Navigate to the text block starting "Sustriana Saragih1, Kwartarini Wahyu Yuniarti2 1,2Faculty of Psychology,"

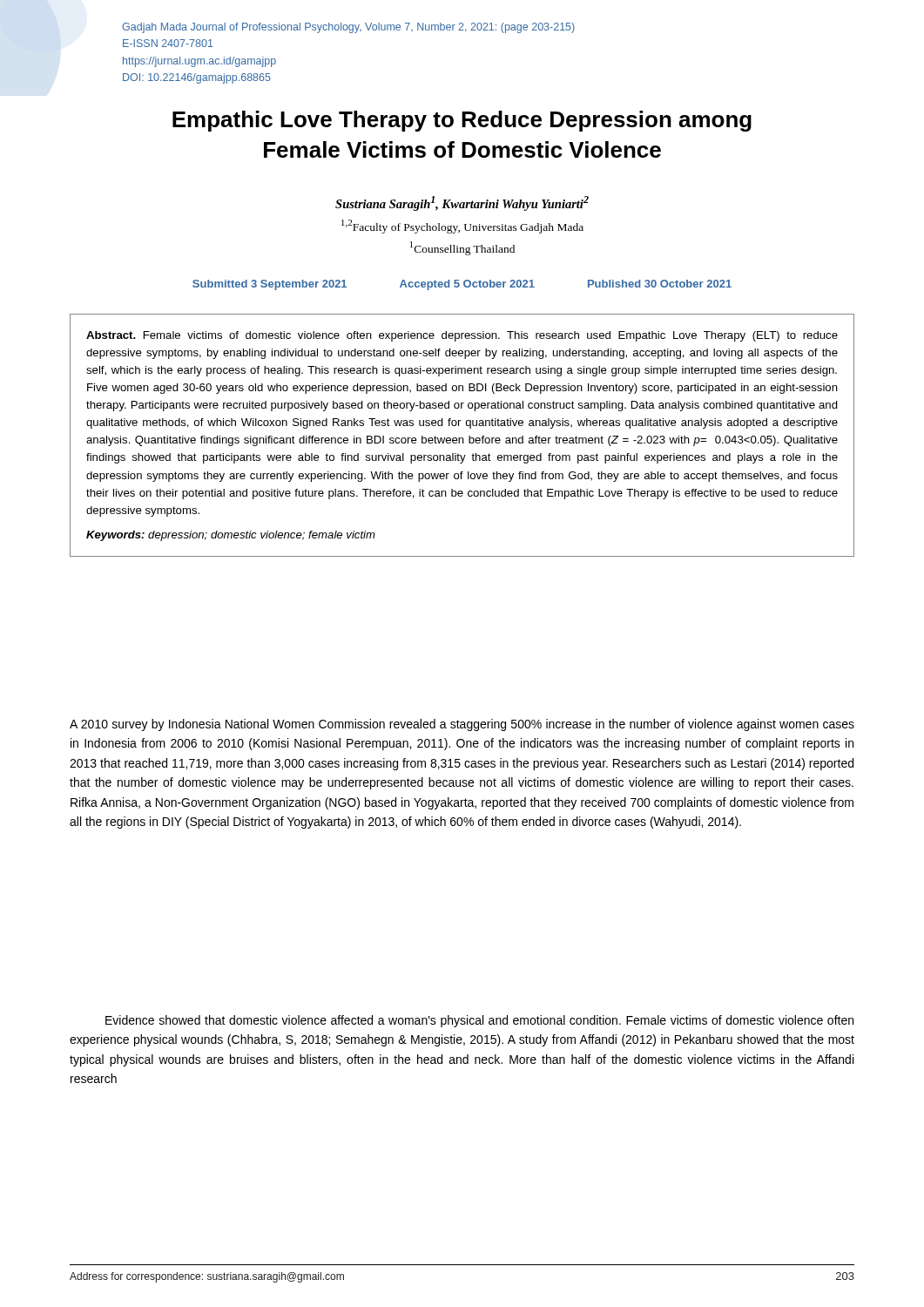(x=462, y=225)
